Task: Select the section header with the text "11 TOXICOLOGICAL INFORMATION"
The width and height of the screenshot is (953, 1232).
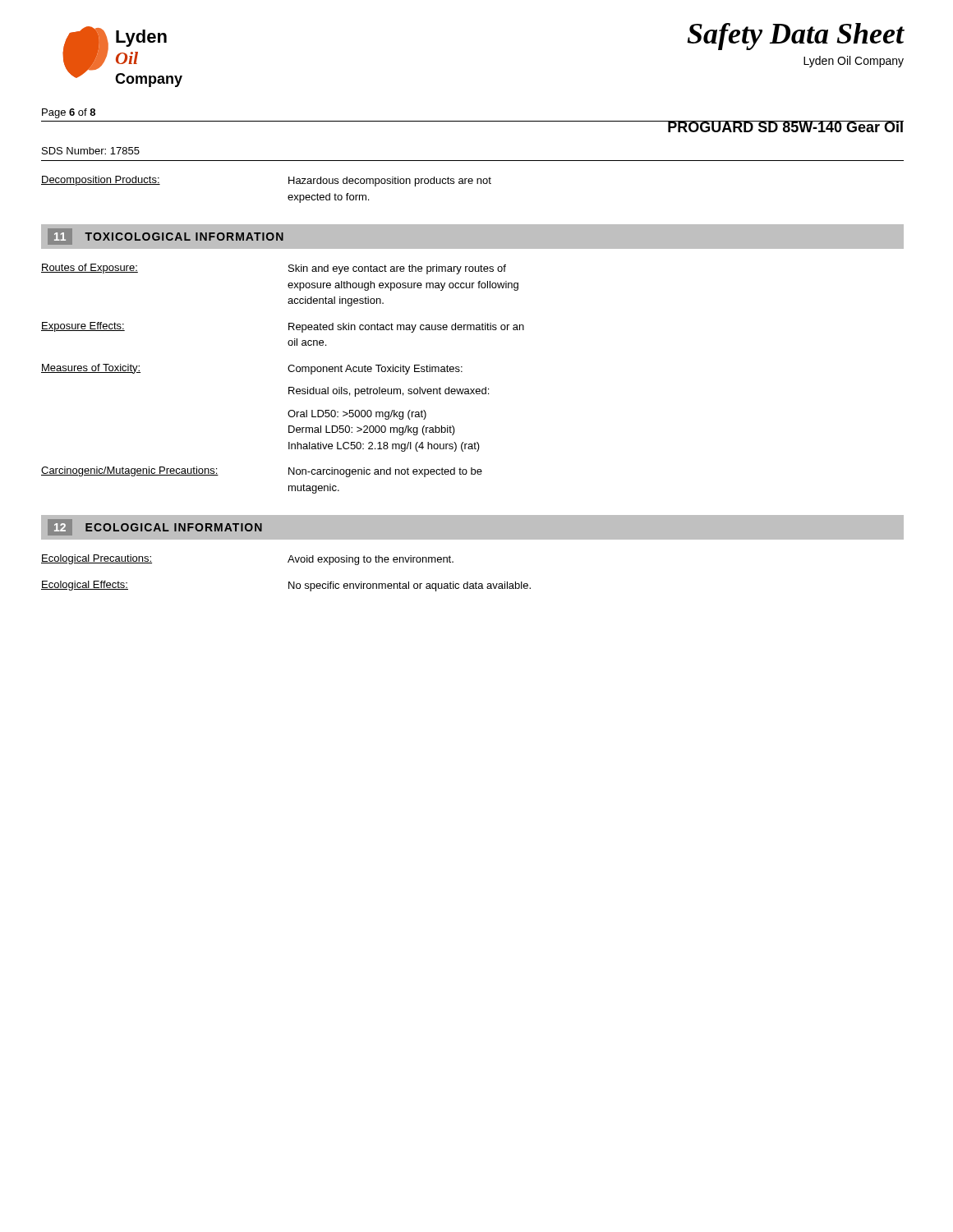Action: [166, 237]
